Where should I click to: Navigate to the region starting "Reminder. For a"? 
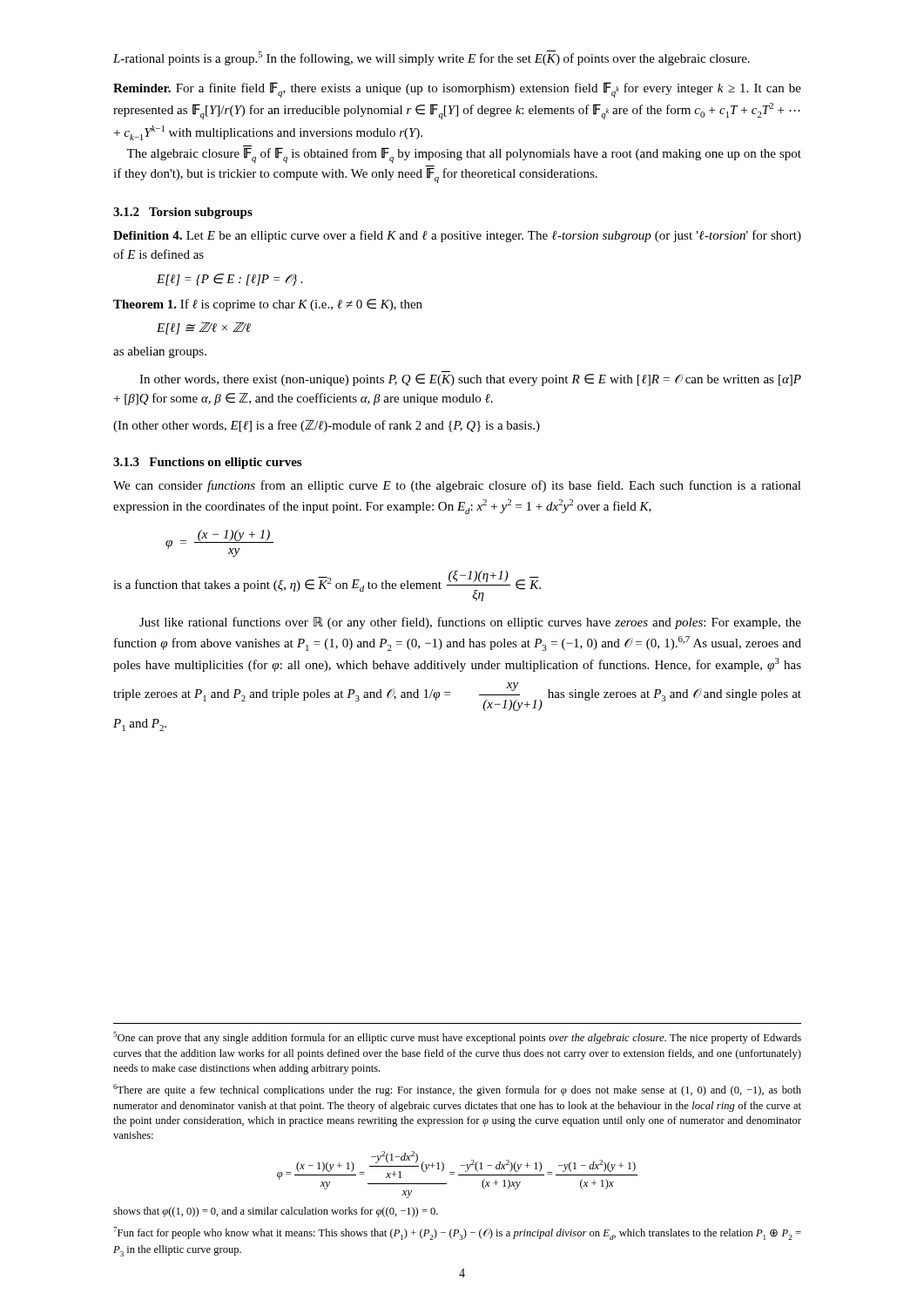pos(457,90)
